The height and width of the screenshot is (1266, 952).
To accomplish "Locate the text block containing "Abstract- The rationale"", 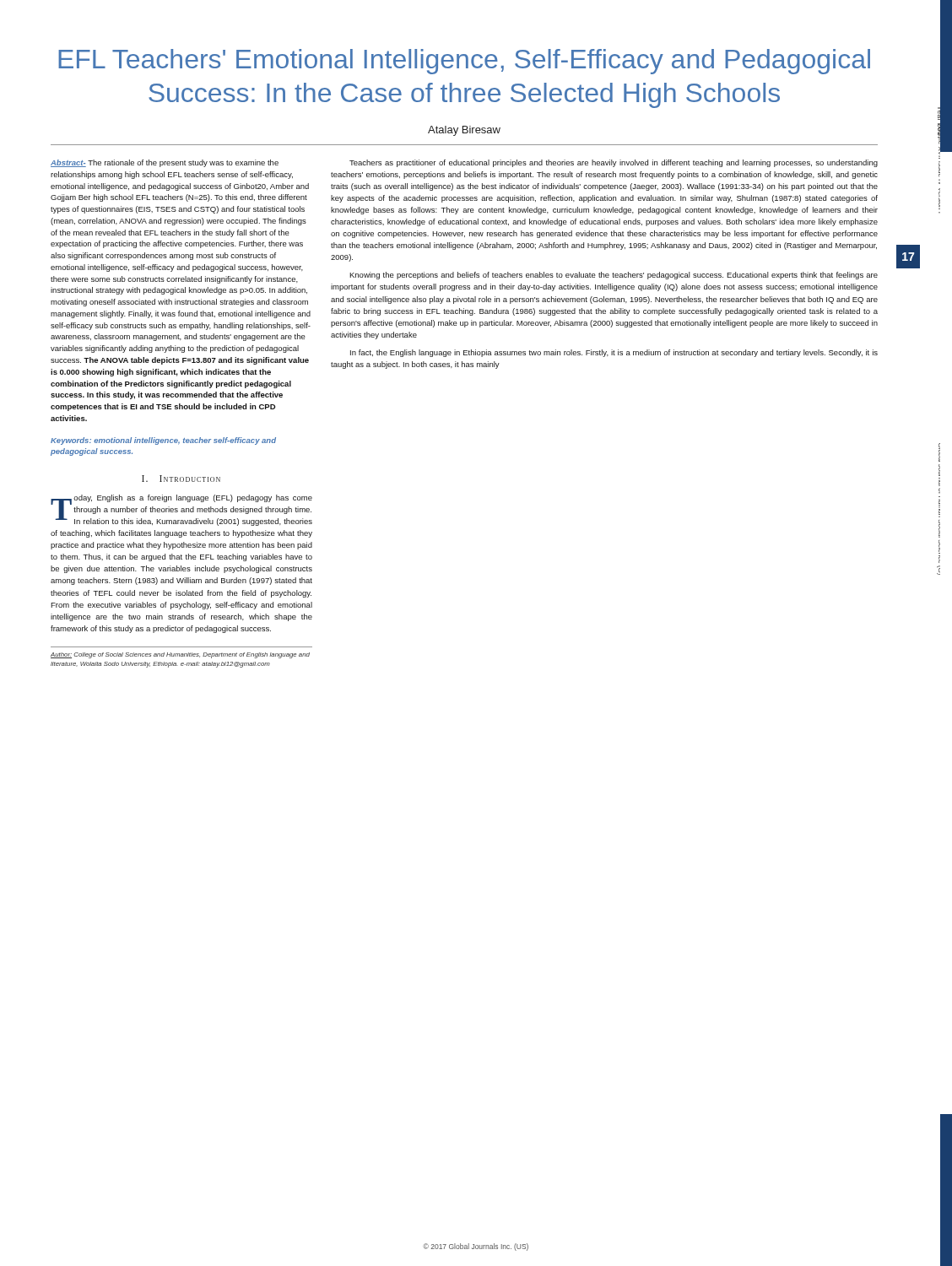I will click(181, 290).
